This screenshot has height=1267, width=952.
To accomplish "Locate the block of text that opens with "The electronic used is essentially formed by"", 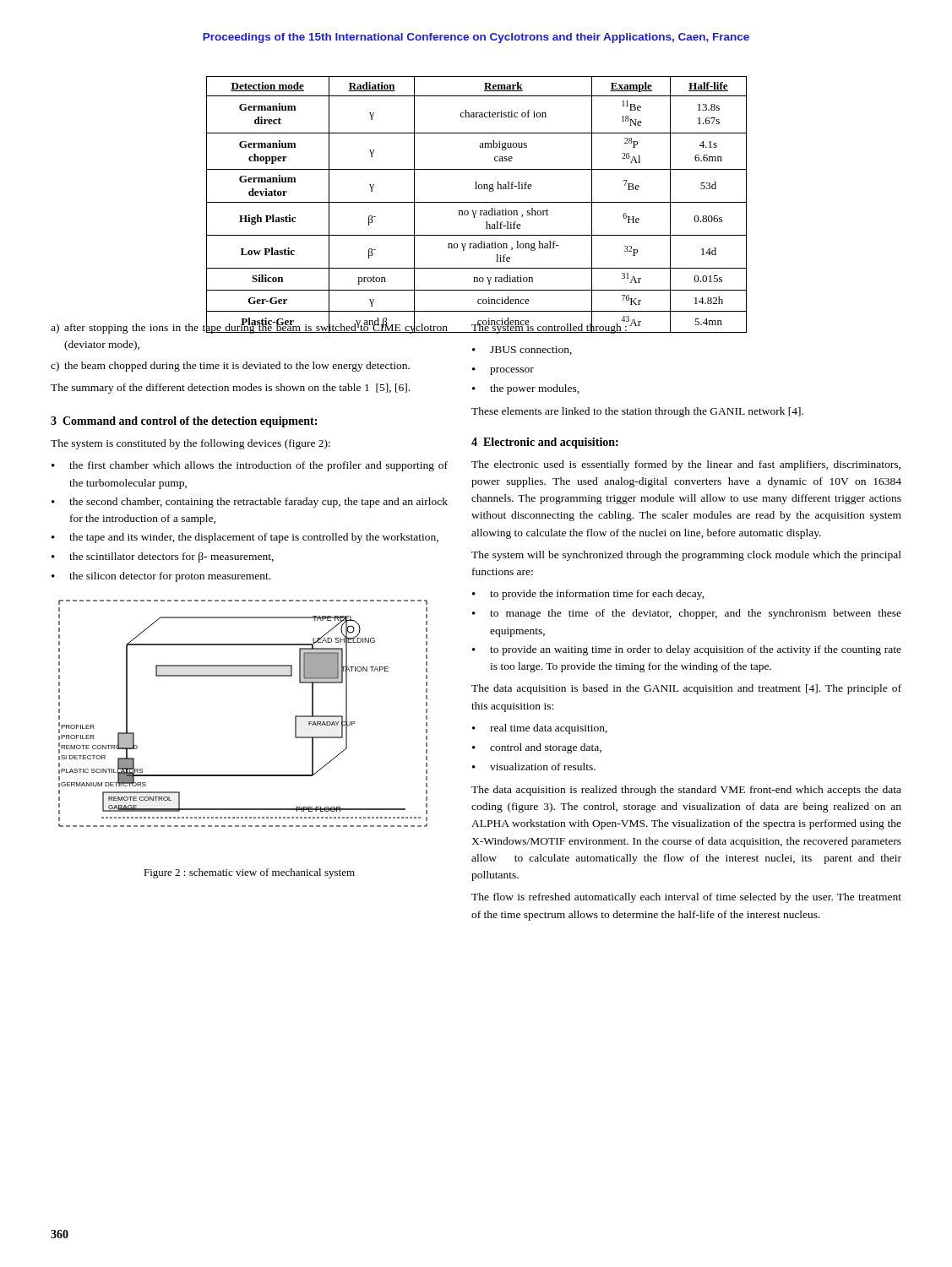I will tap(686, 498).
